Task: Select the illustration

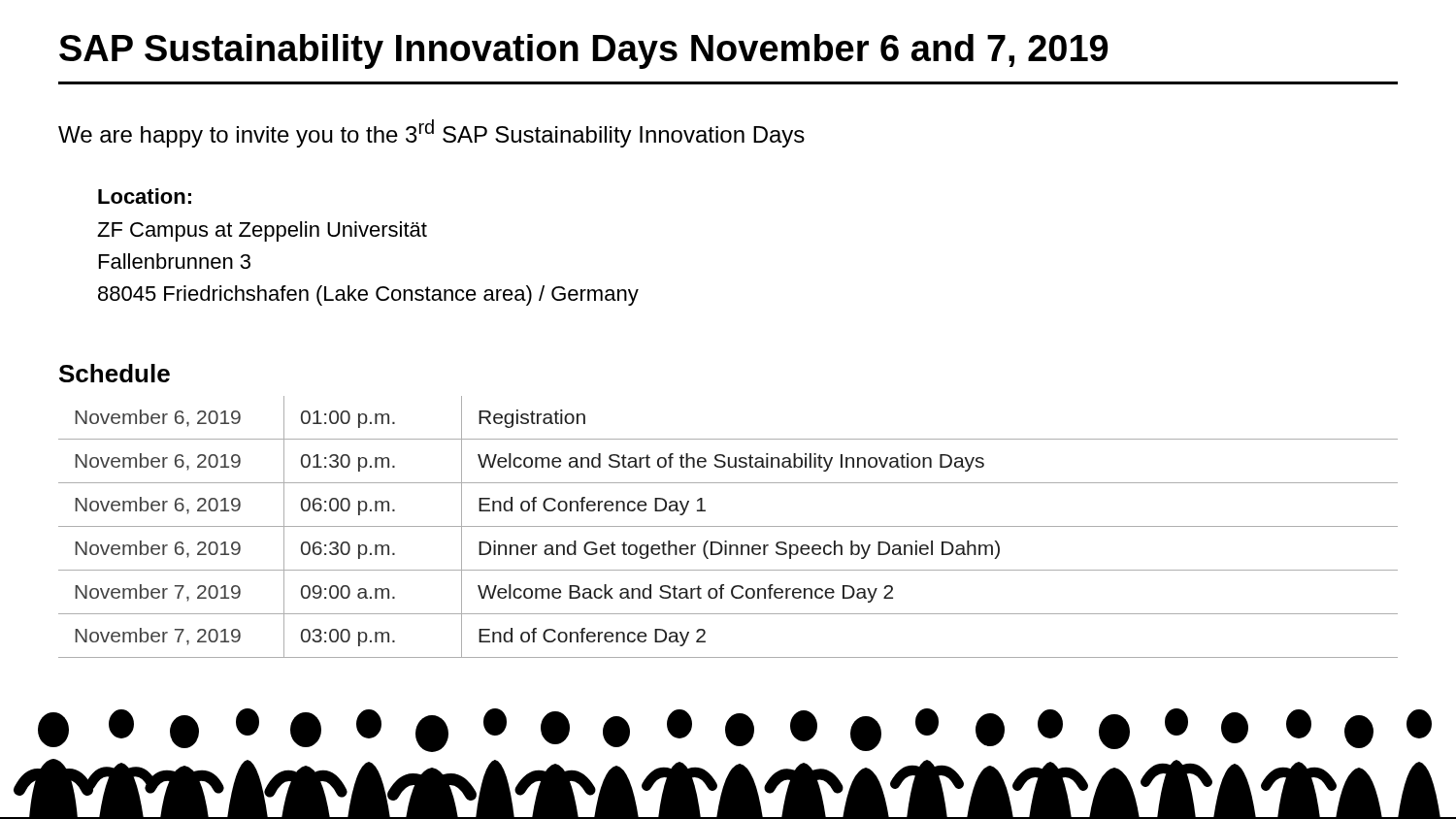Action: [728, 761]
